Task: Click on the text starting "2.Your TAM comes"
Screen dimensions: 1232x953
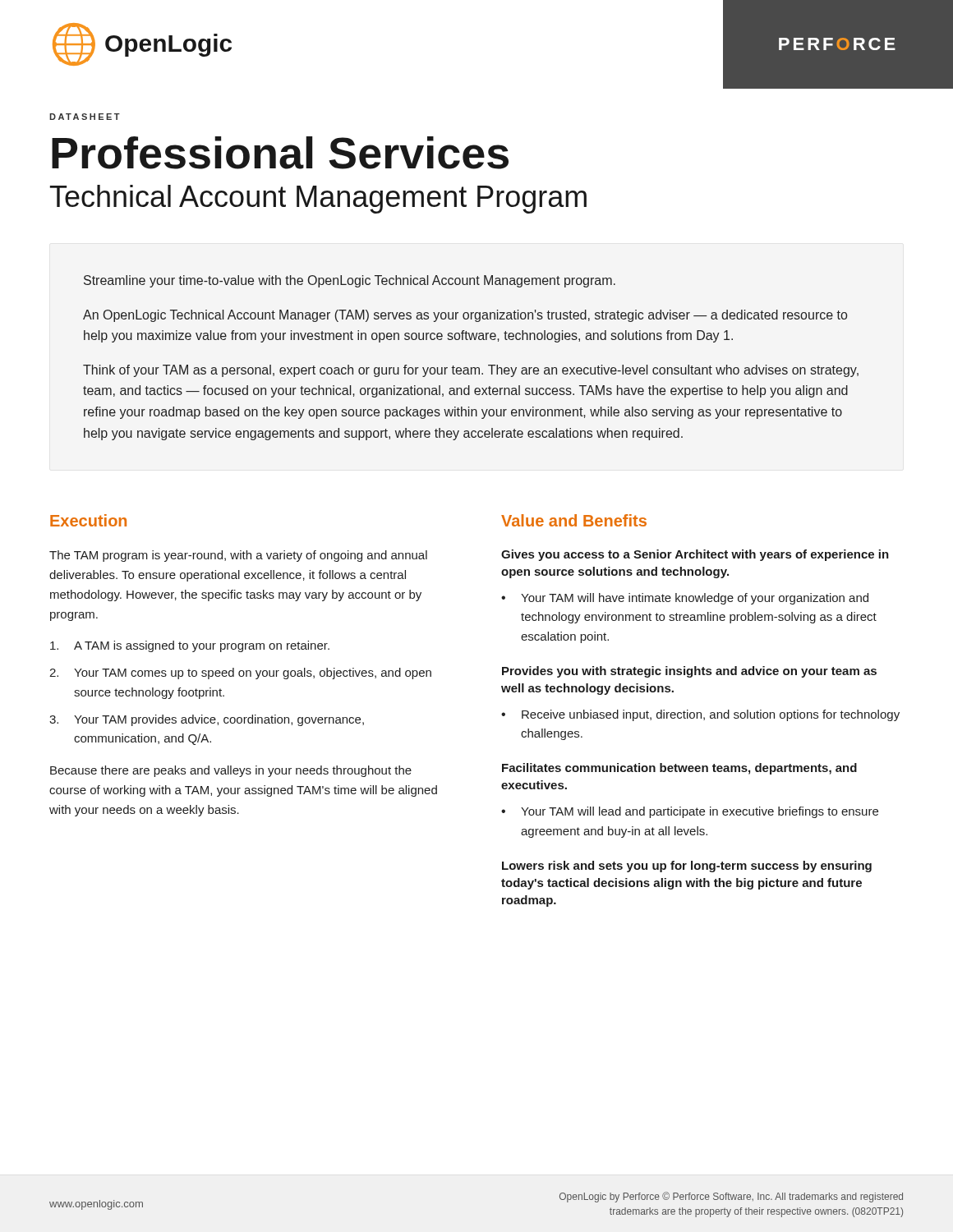Action: pyautogui.click(x=251, y=682)
